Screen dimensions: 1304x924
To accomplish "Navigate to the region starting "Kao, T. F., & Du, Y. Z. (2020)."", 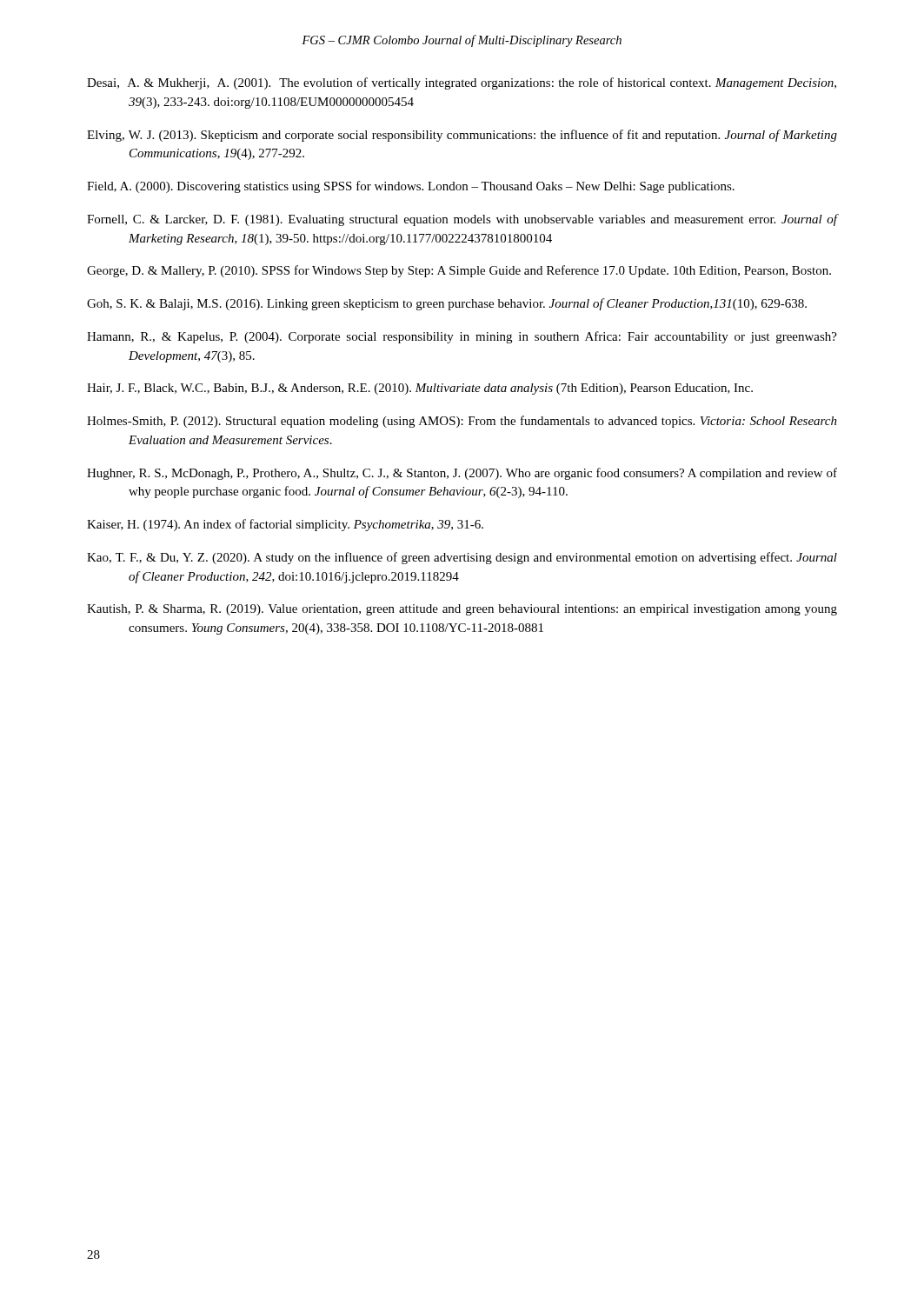I will [x=462, y=566].
